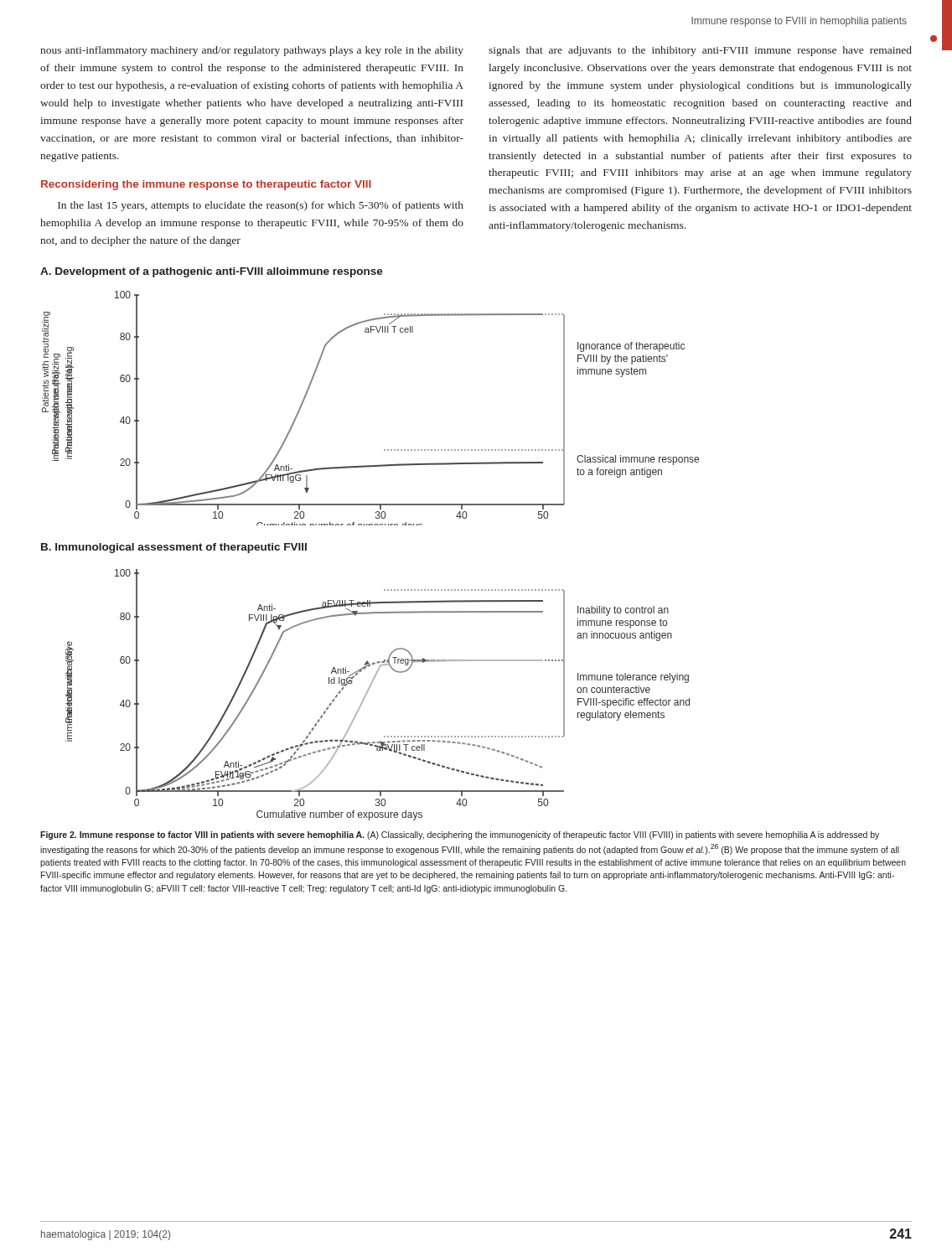The width and height of the screenshot is (952, 1257).
Task: Find the text block containing "nous anti-inflammatory machinery and/or regulatory"
Action: click(x=252, y=103)
